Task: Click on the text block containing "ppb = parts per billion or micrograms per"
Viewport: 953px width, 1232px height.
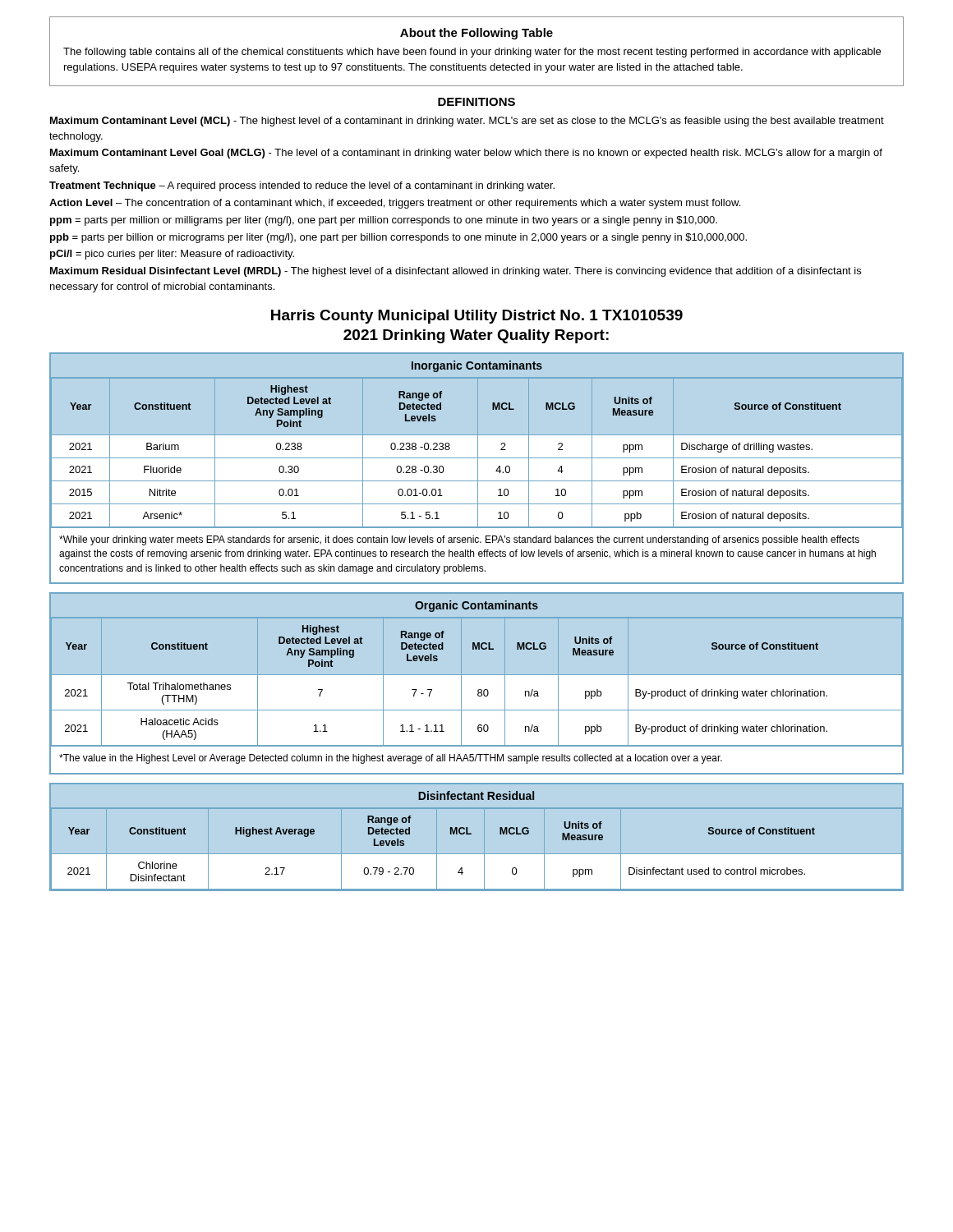Action: tap(398, 237)
